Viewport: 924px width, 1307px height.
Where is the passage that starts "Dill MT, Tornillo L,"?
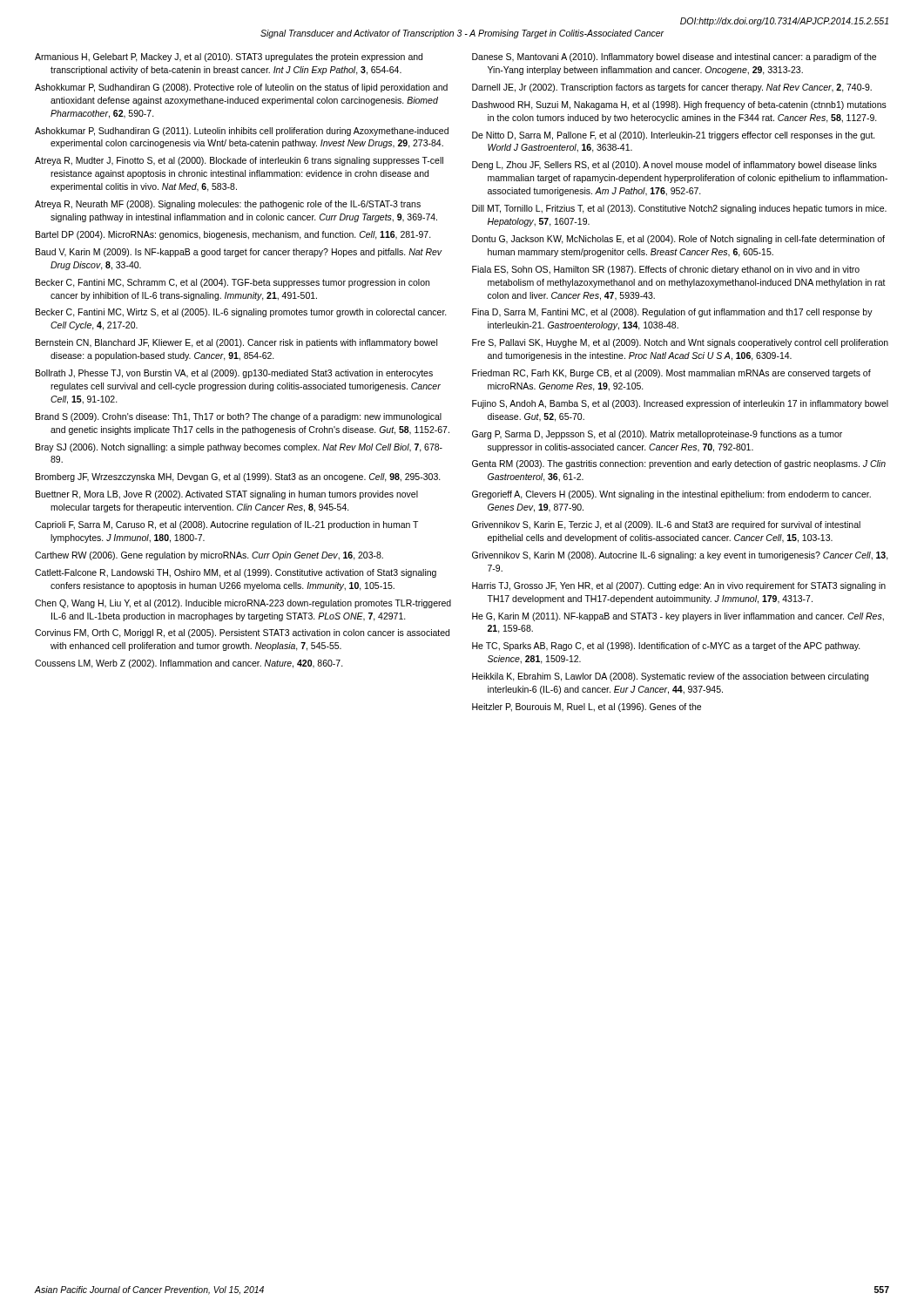click(679, 215)
